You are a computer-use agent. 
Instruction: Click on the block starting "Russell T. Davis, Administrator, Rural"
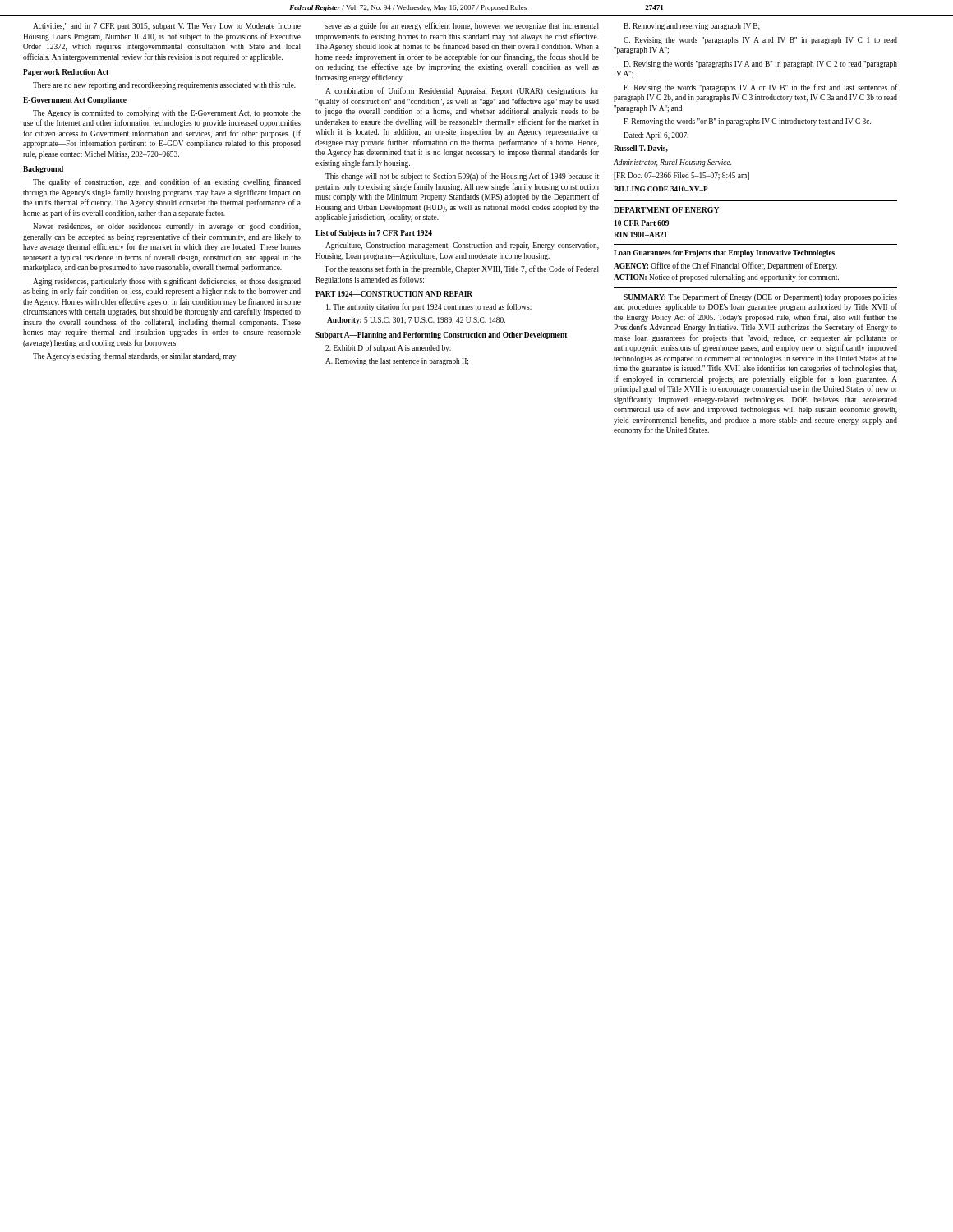[755, 169]
